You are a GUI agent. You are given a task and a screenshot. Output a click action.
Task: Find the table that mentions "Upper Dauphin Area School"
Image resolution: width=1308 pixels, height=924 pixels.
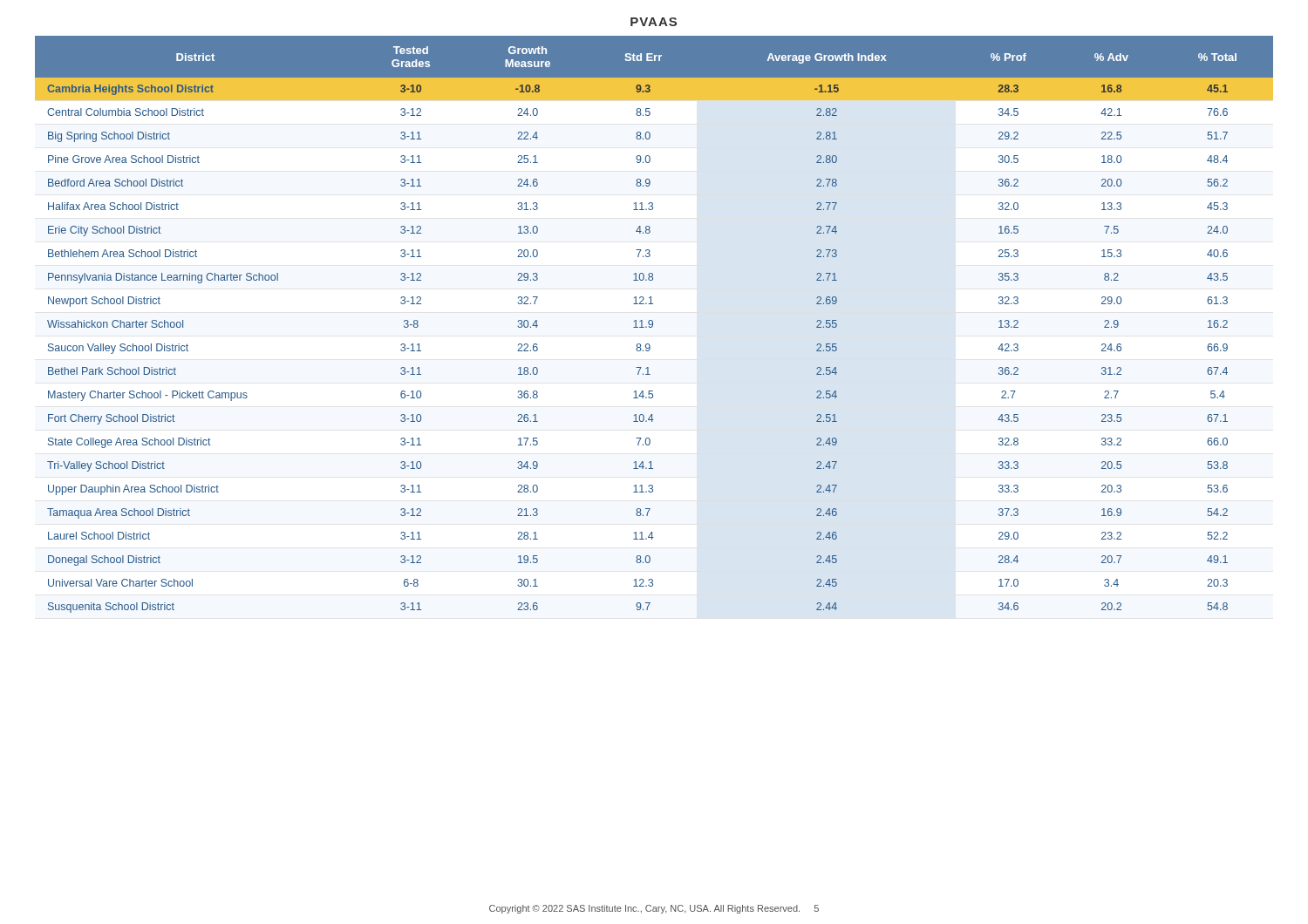click(654, 327)
